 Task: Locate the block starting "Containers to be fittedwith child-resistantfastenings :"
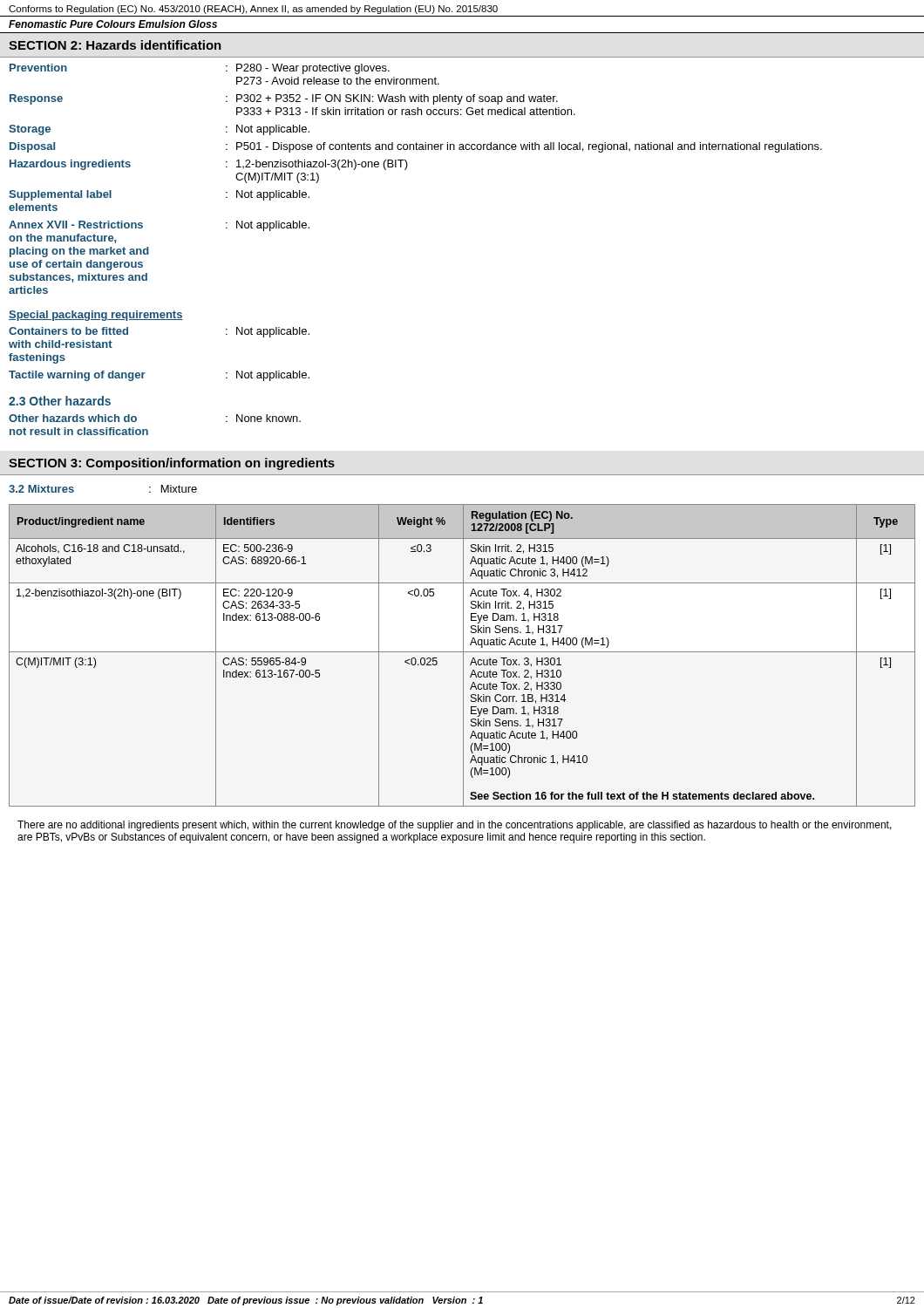pos(63,332)
